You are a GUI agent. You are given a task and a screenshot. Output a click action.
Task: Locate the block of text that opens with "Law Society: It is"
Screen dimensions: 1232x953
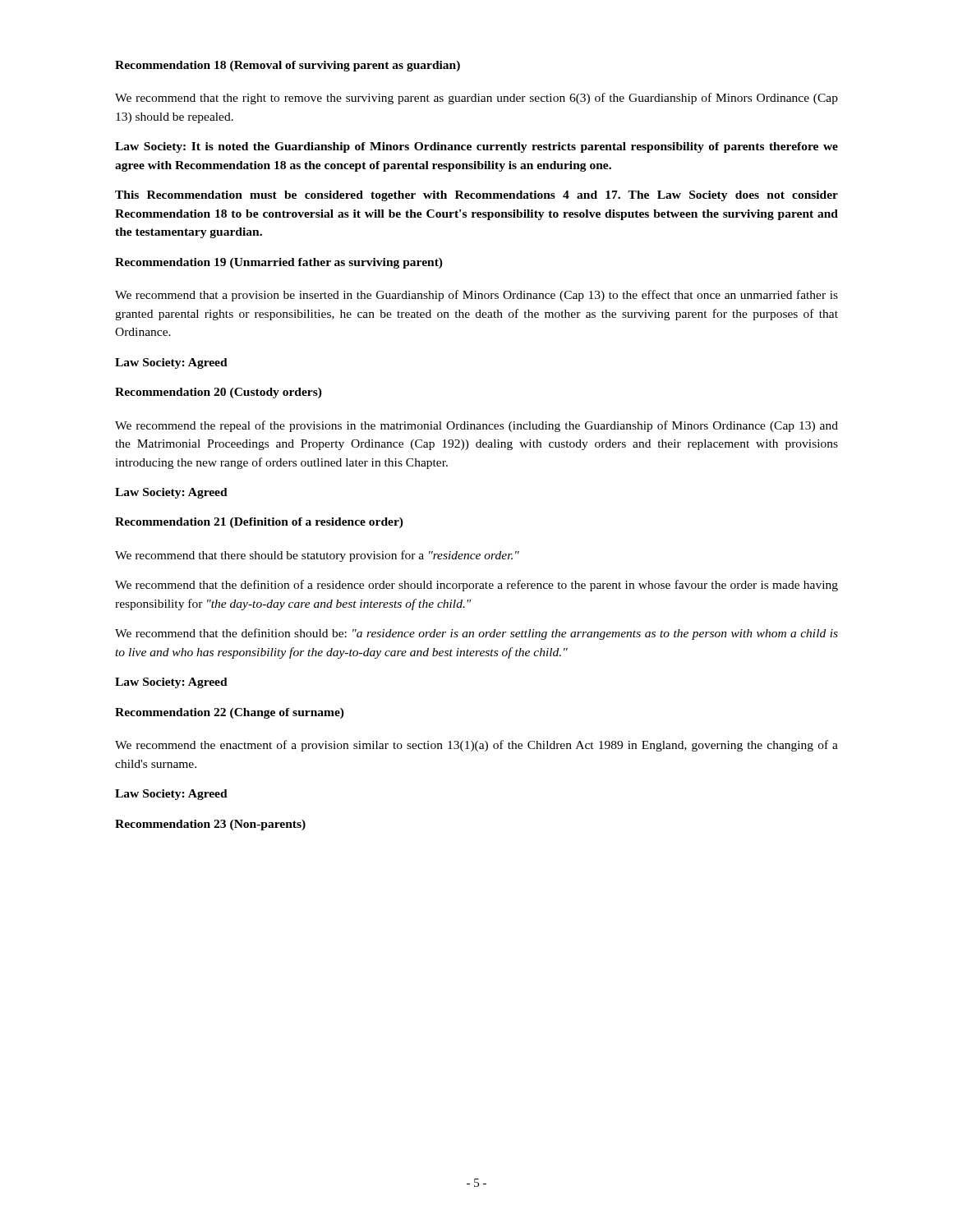(x=476, y=155)
